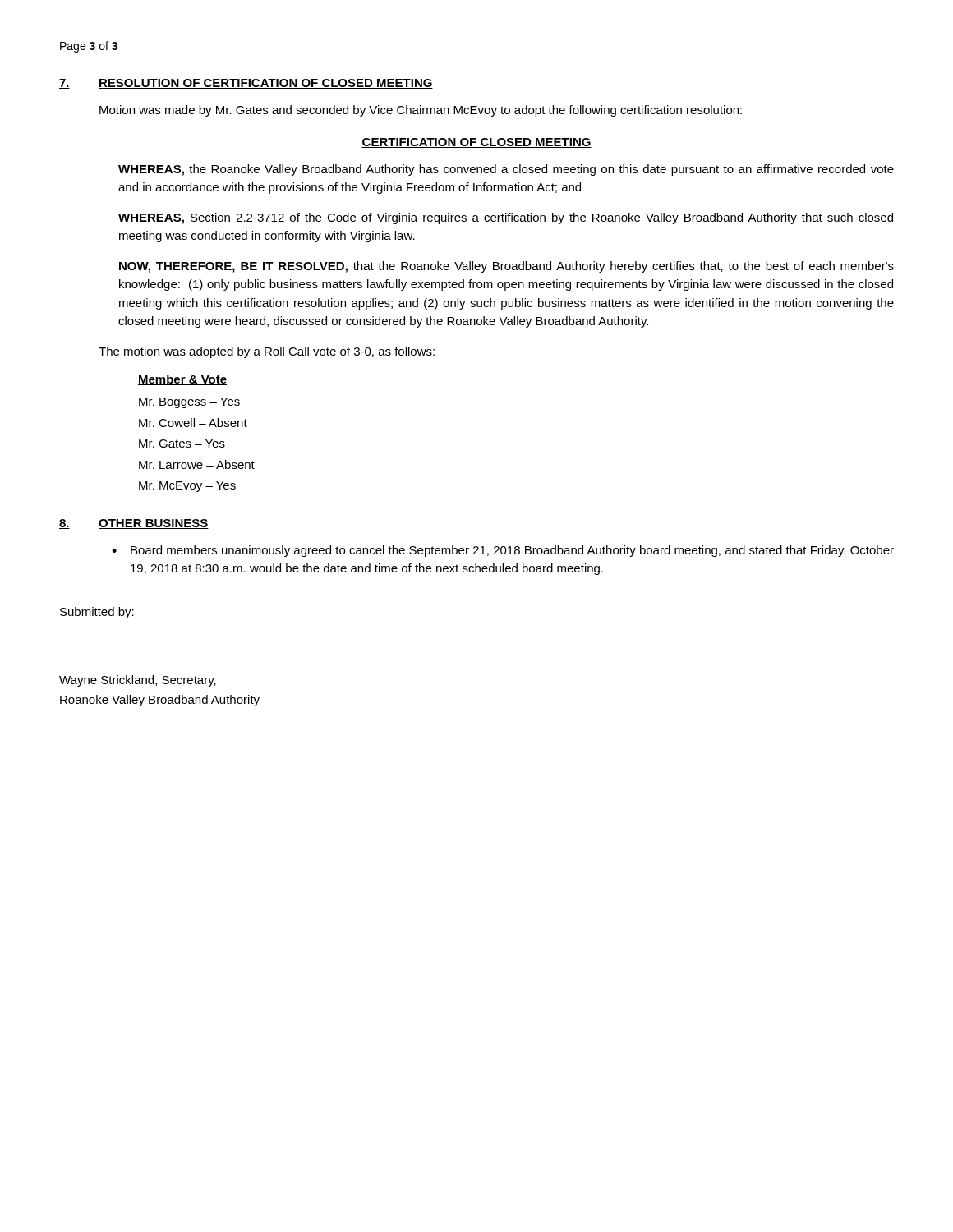Click on the region starting "Wayne Strickland, Secretary, Roanoke Valley Broadband Authority"

click(x=159, y=689)
